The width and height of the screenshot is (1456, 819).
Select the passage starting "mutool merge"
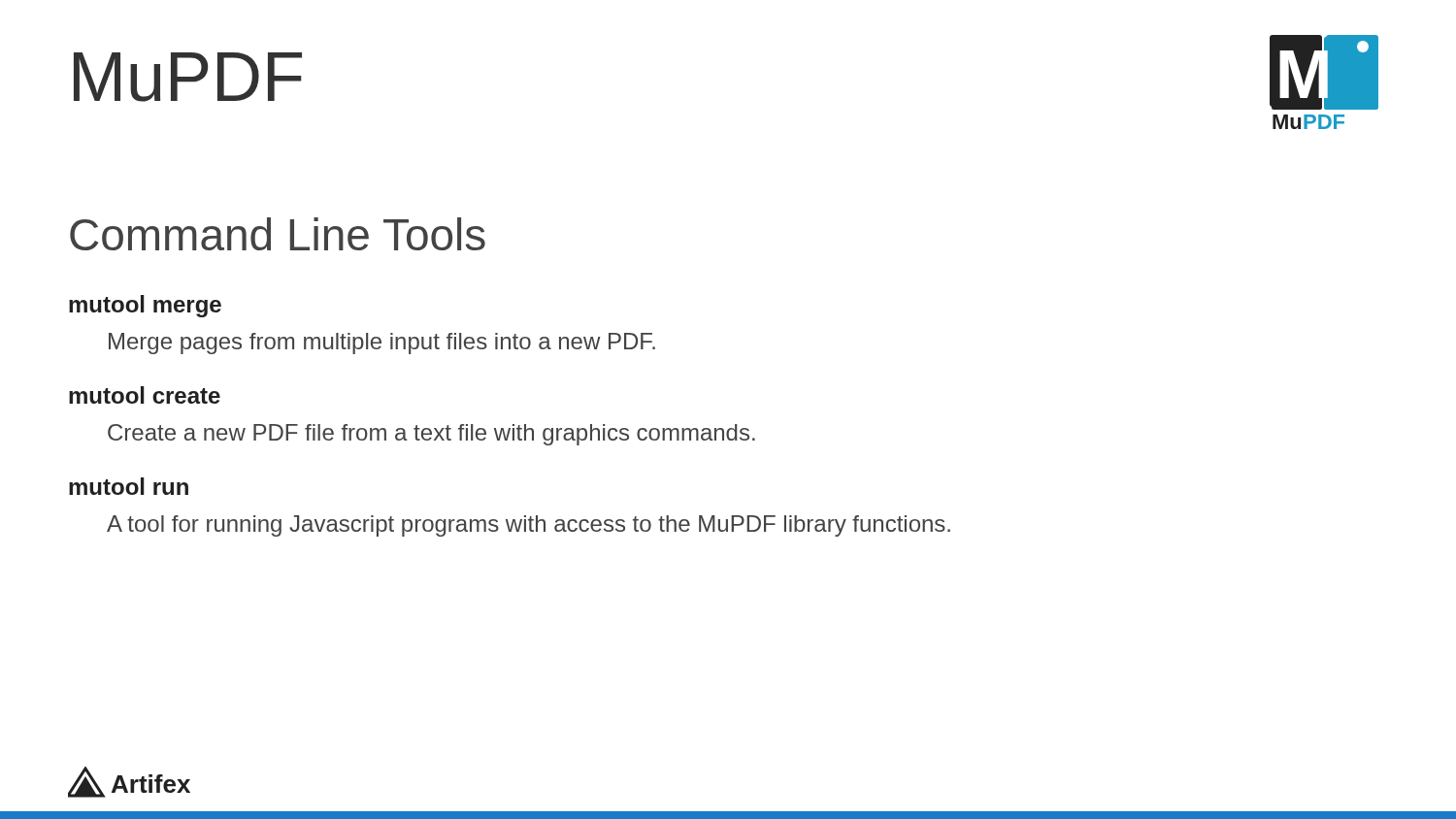pos(145,304)
